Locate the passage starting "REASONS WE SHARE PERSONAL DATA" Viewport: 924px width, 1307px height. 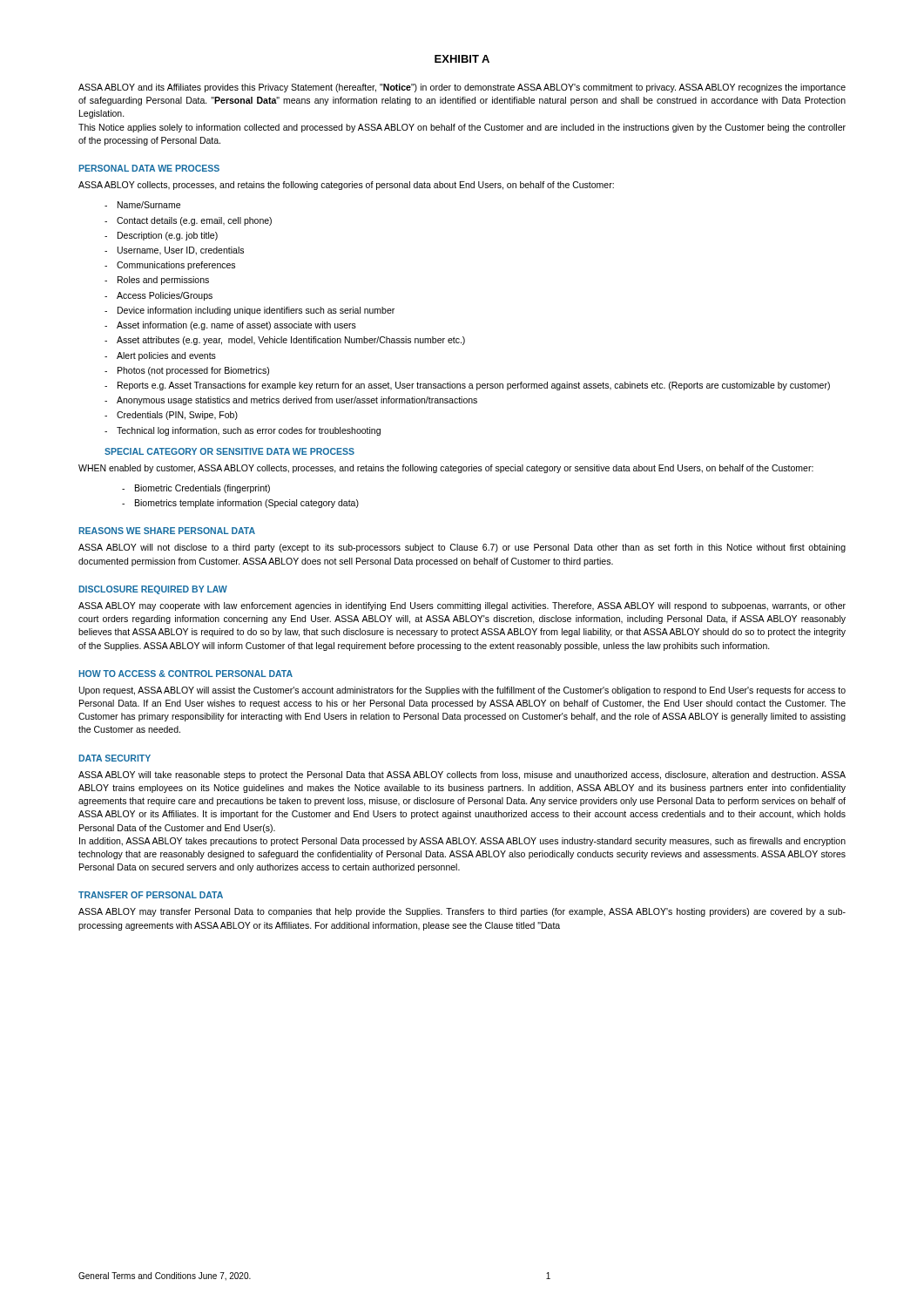coord(167,531)
